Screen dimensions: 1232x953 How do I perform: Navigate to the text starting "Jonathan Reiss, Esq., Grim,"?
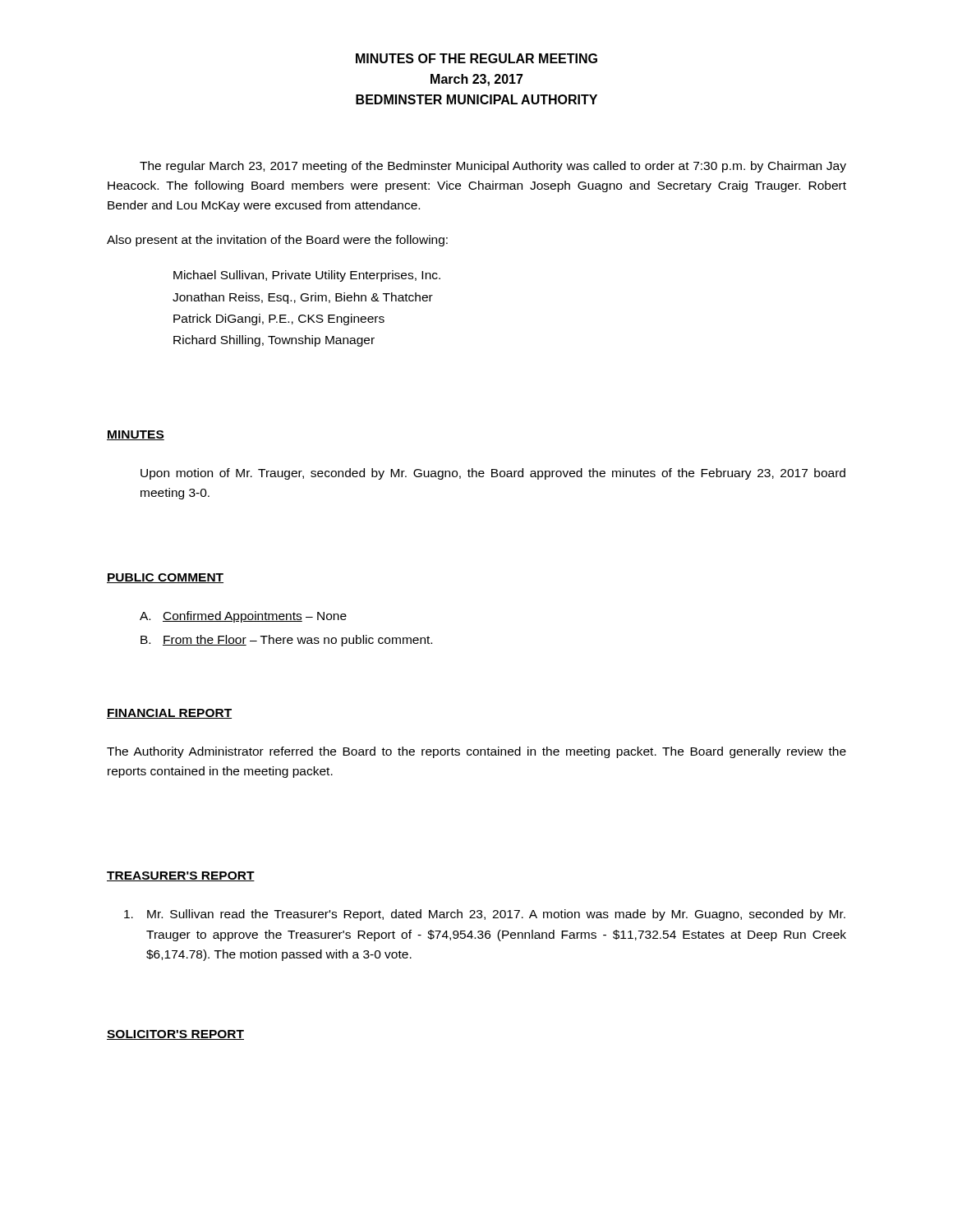303,297
